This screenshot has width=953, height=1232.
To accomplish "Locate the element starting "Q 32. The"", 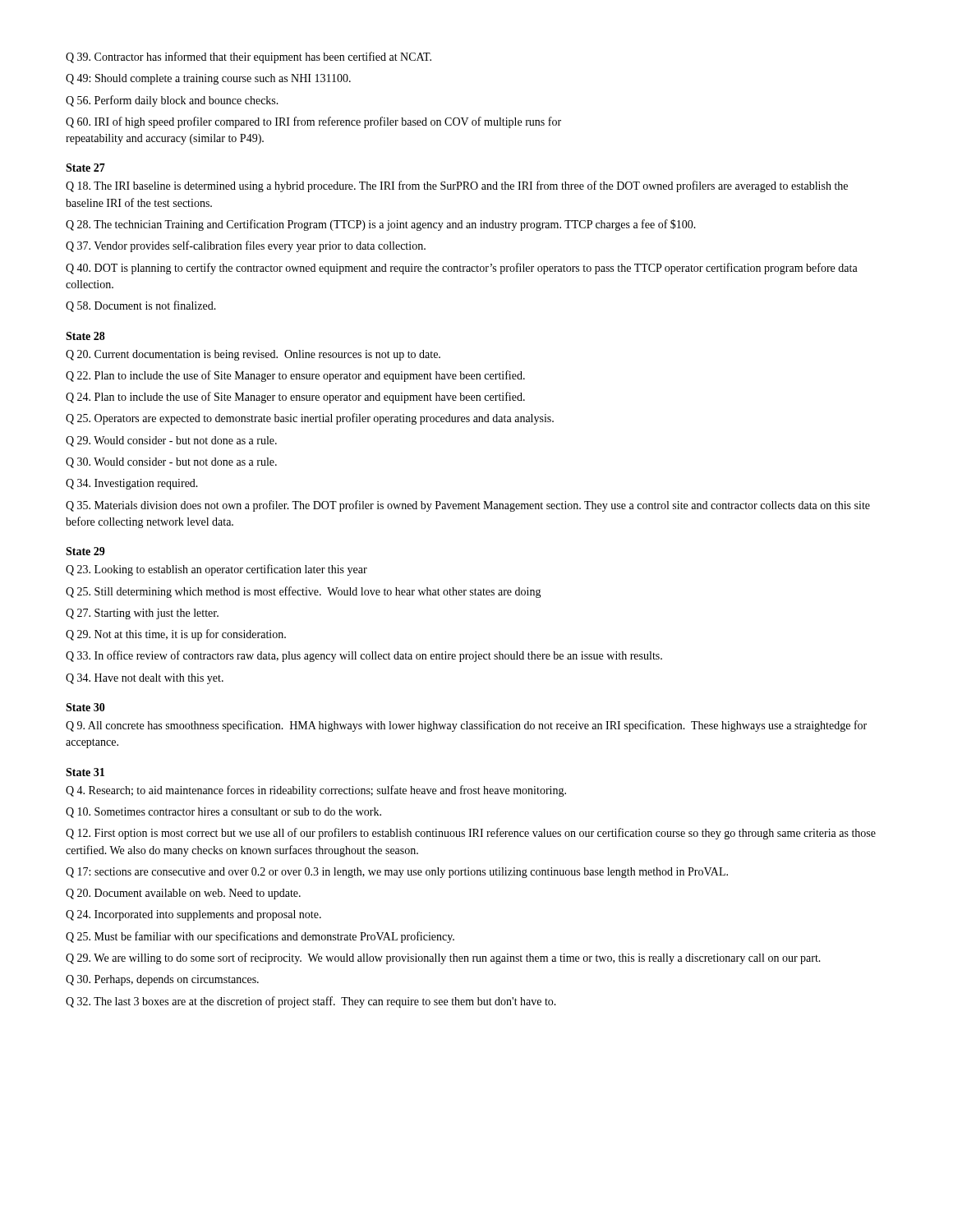I will 311,1001.
